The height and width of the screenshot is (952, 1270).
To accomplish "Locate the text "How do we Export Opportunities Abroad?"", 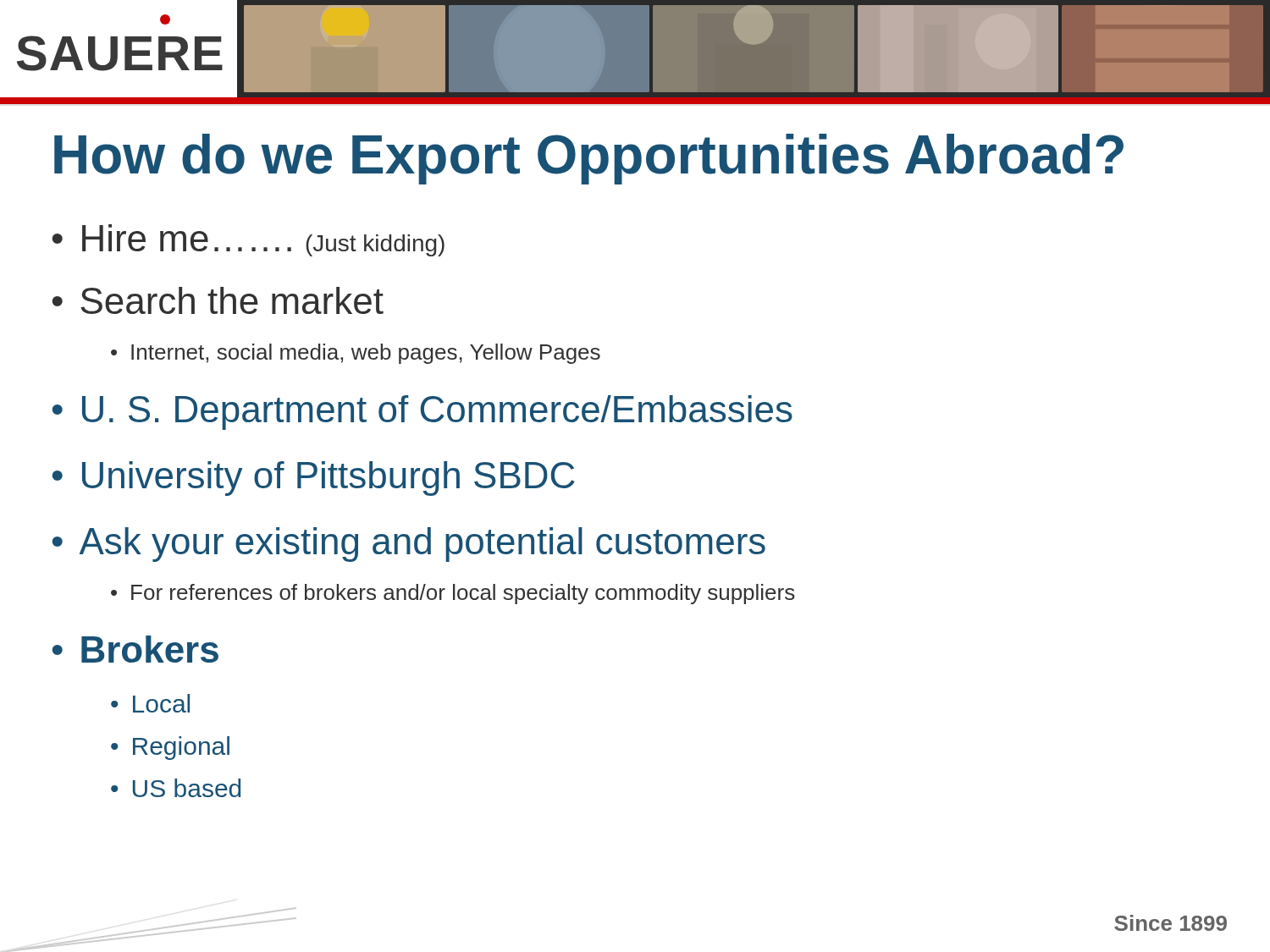I will click(589, 155).
